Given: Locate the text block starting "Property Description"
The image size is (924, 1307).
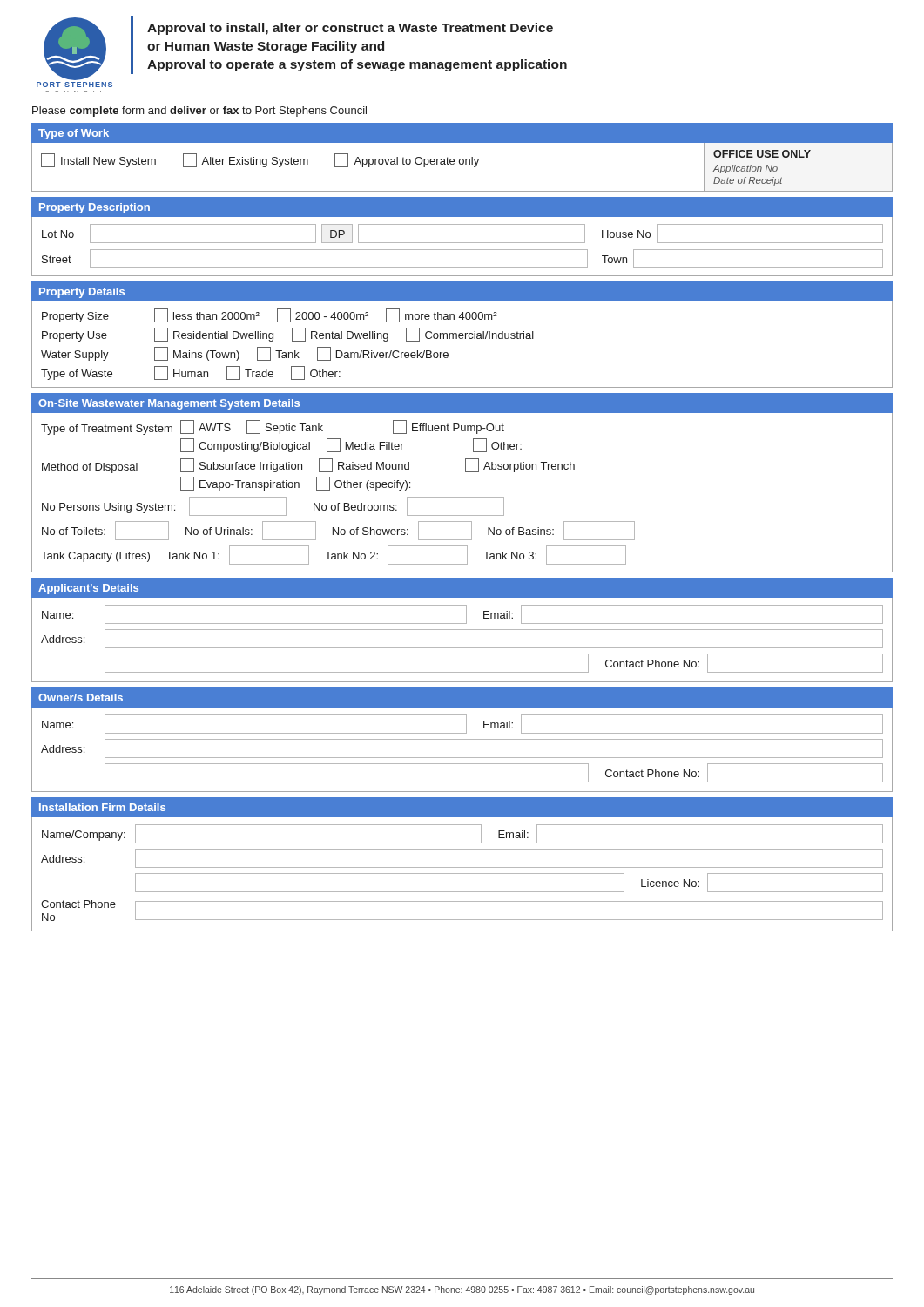Looking at the screenshot, I should click(x=94, y=207).
